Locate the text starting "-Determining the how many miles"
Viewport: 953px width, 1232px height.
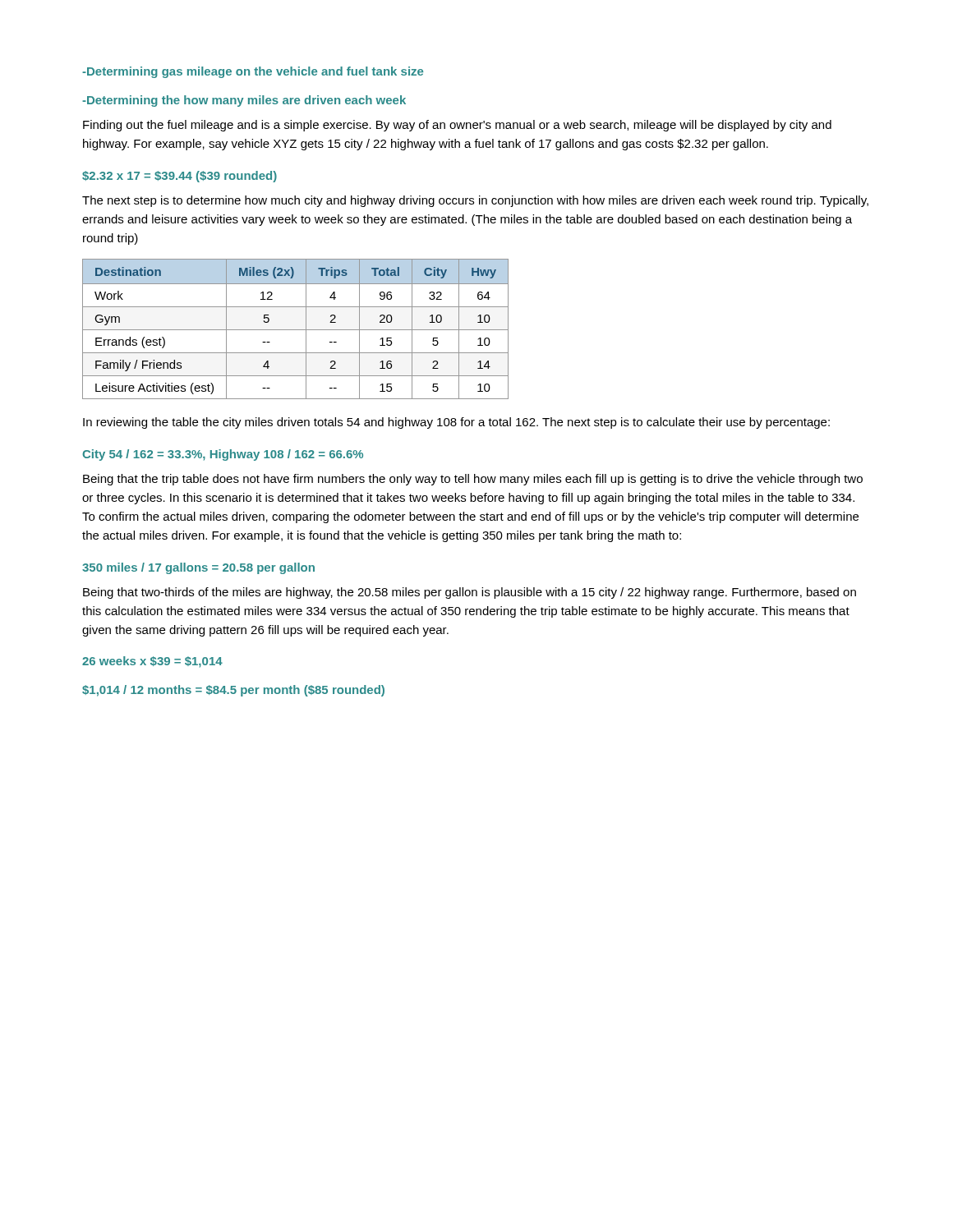tap(244, 100)
